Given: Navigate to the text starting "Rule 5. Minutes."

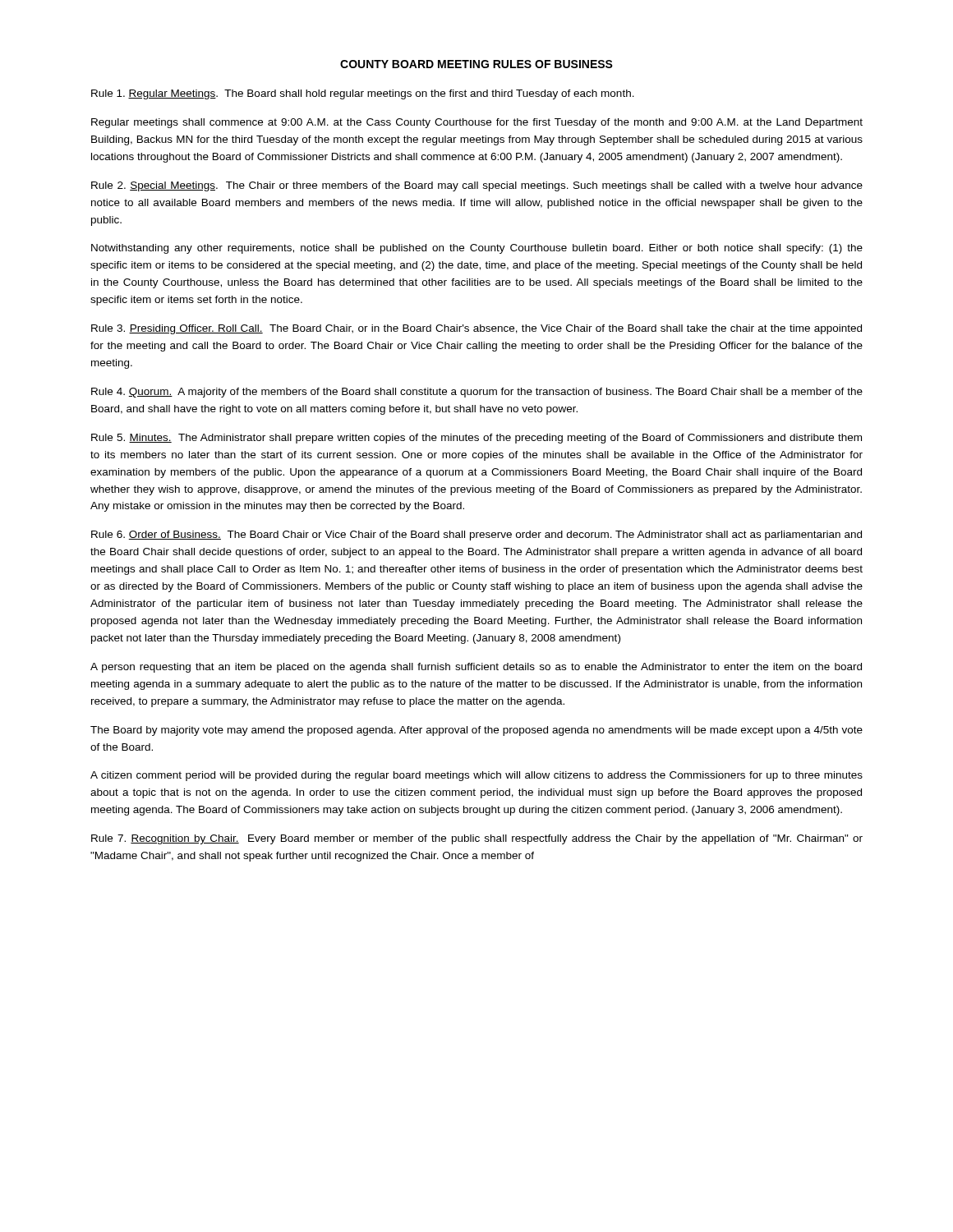Looking at the screenshot, I should pos(476,471).
